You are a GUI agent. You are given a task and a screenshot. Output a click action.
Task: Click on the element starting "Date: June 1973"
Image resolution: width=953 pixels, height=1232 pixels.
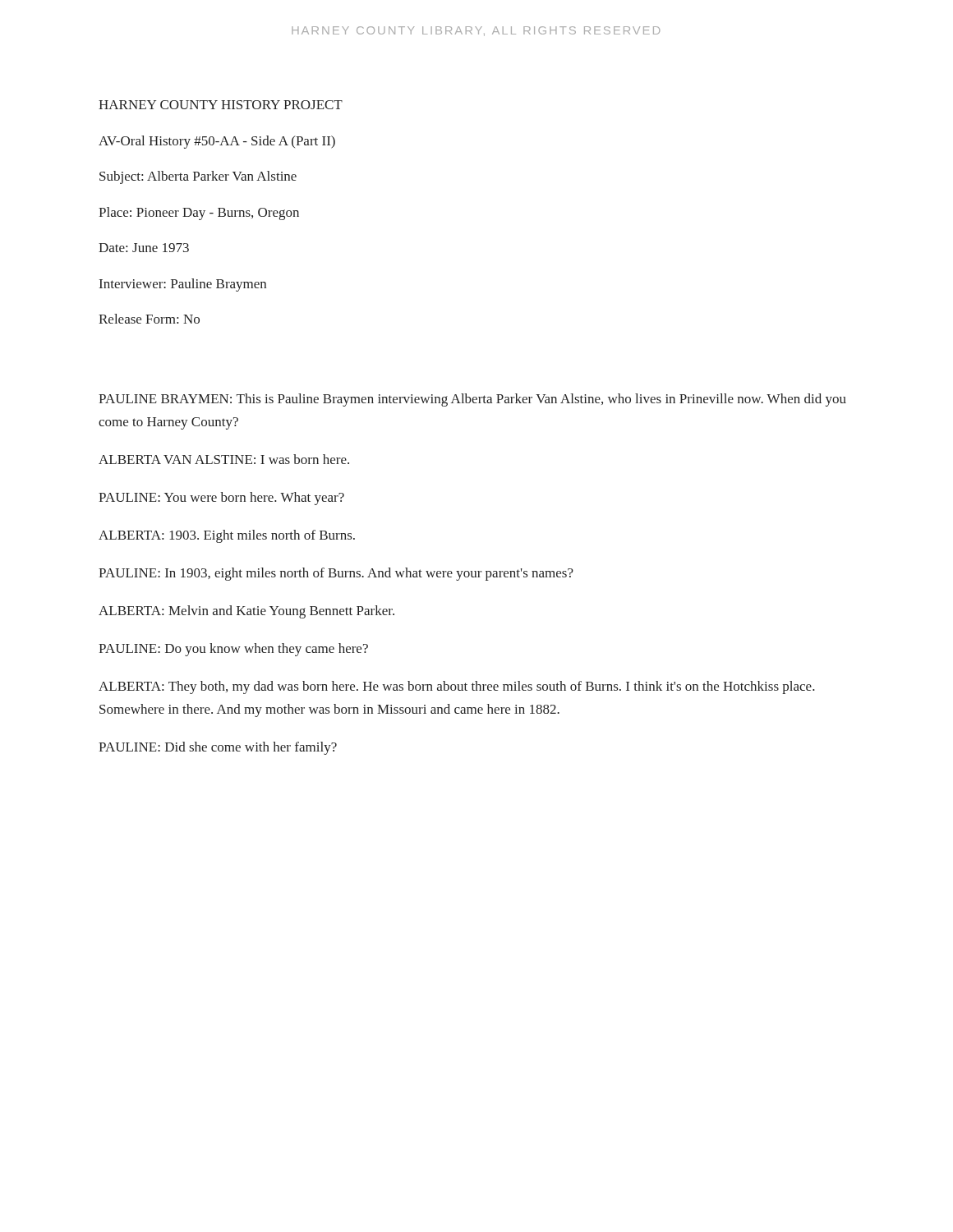point(144,248)
